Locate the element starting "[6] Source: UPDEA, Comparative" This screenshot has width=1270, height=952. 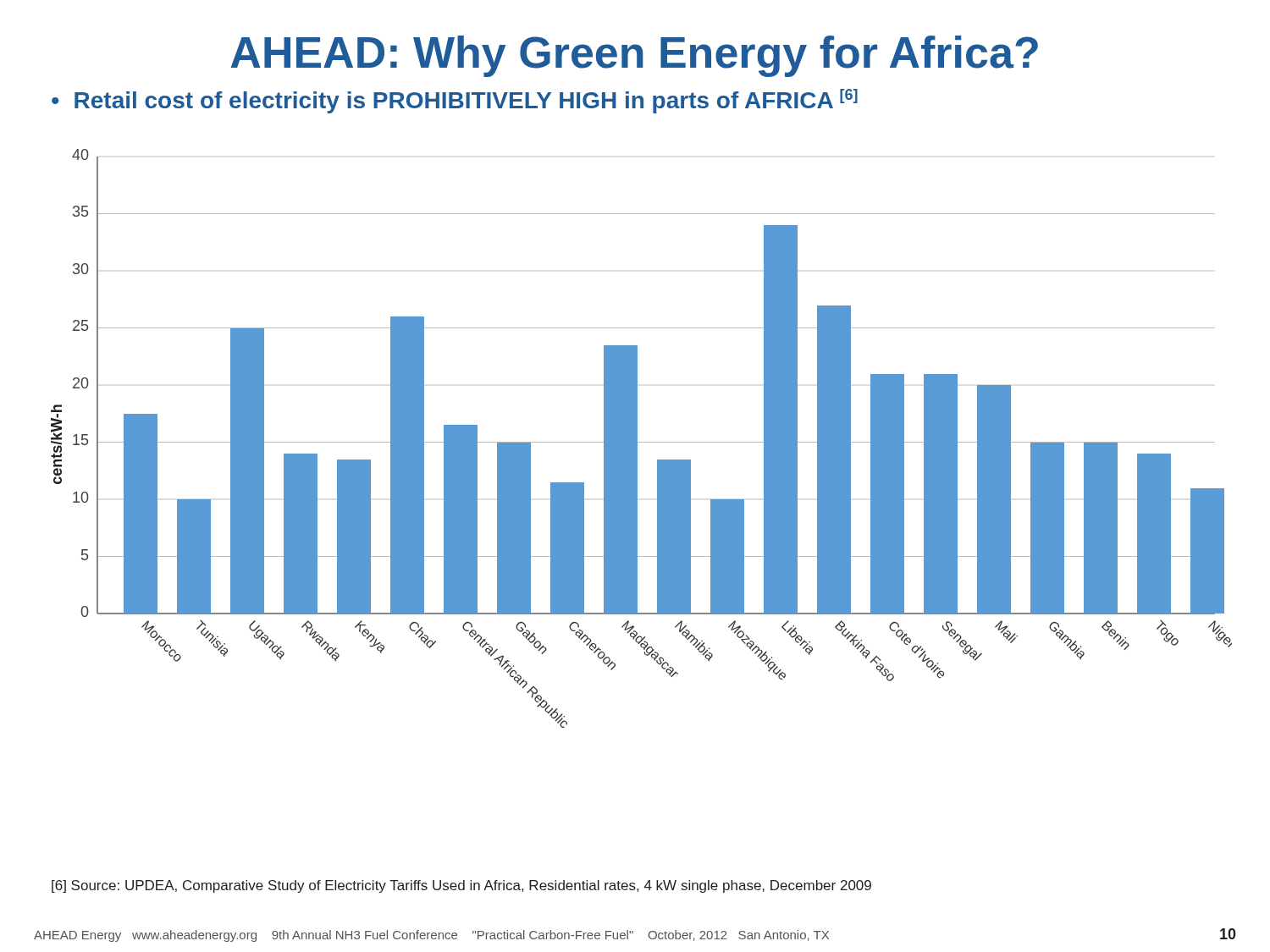[x=461, y=886]
